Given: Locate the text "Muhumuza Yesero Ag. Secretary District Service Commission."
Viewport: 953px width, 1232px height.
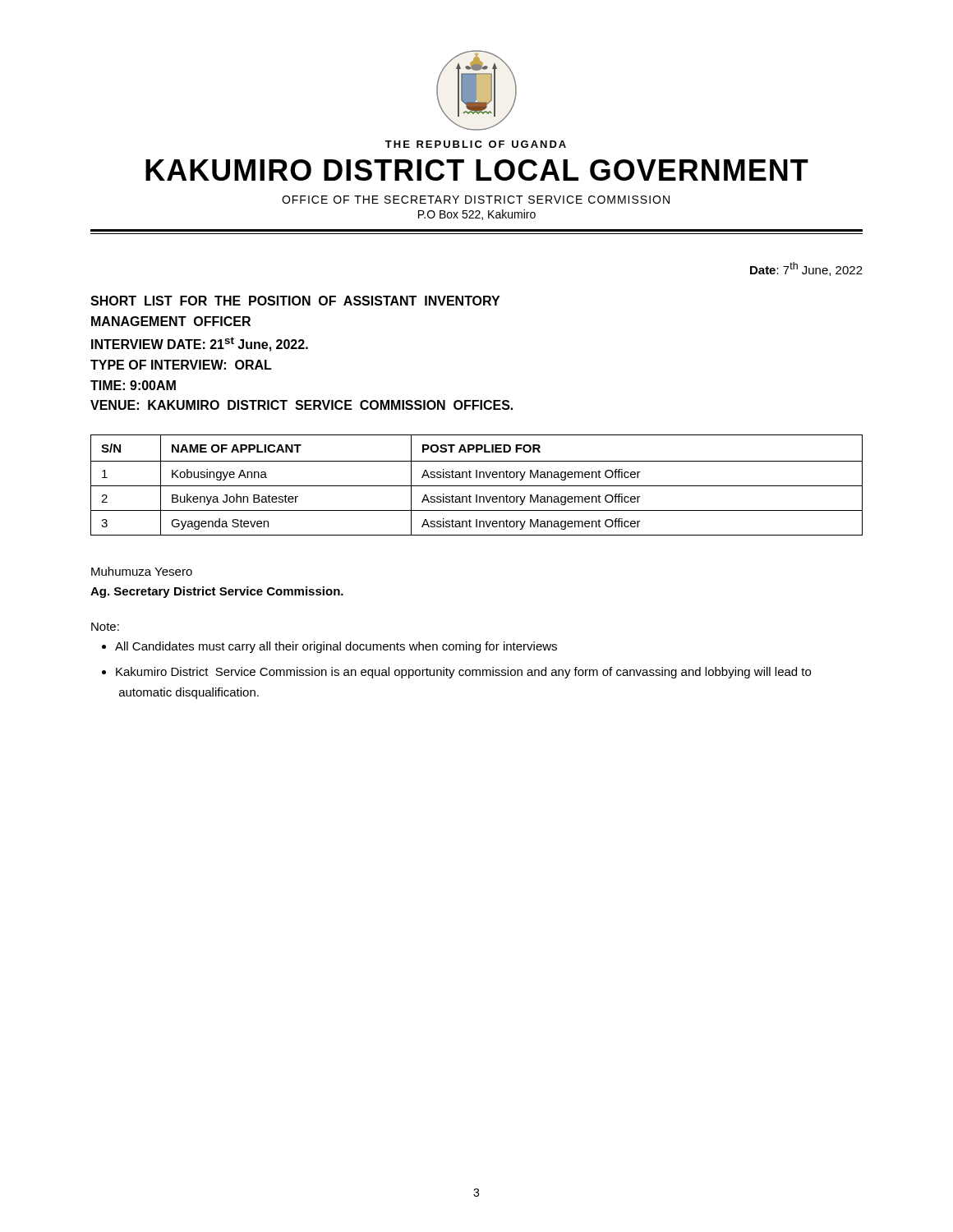Looking at the screenshot, I should (142, 571).
